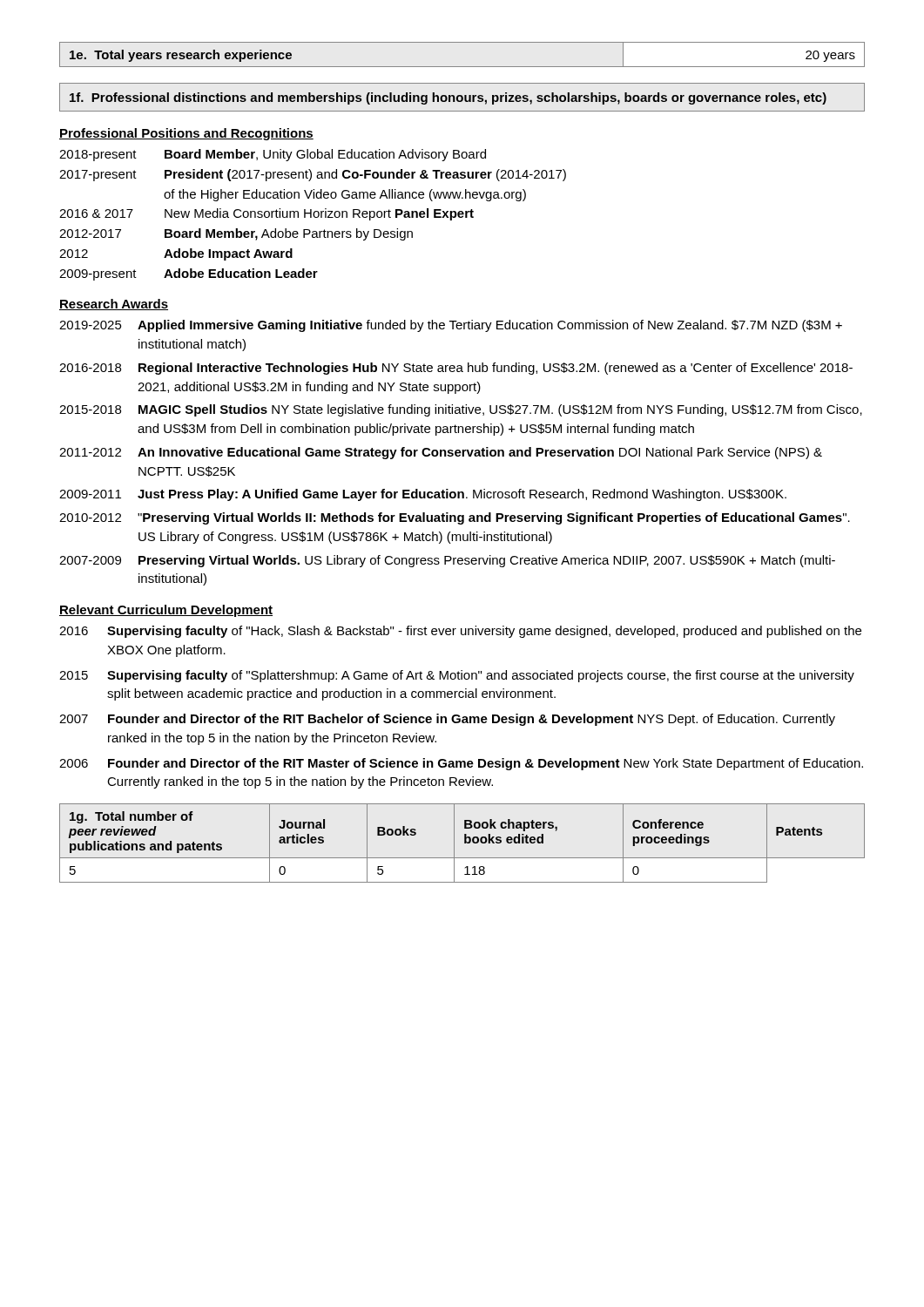Select the text block starting "2009-present Adobe Education Leader"
The image size is (924, 1307).
[189, 274]
